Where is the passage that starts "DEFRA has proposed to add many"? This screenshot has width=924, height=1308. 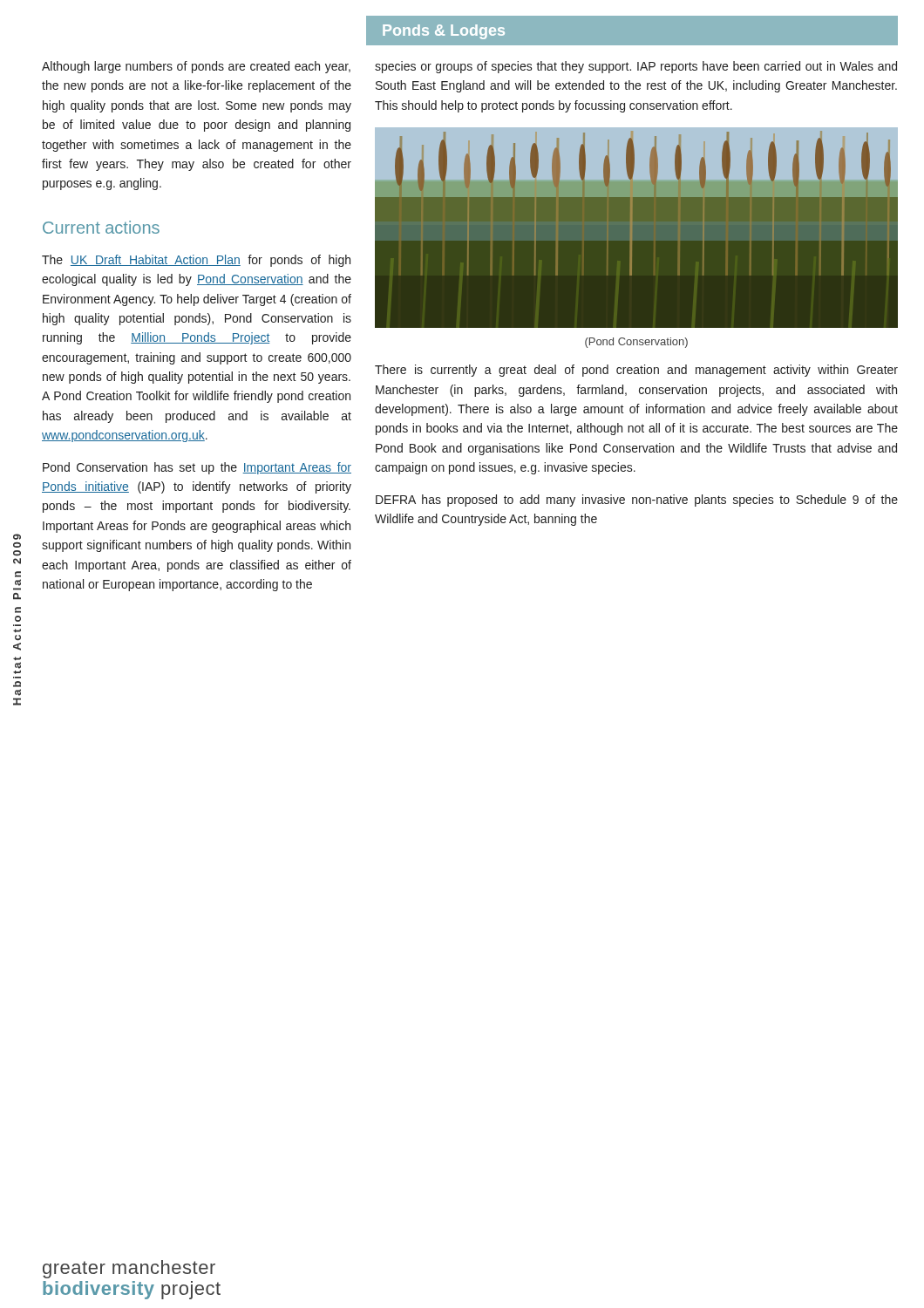point(636,509)
